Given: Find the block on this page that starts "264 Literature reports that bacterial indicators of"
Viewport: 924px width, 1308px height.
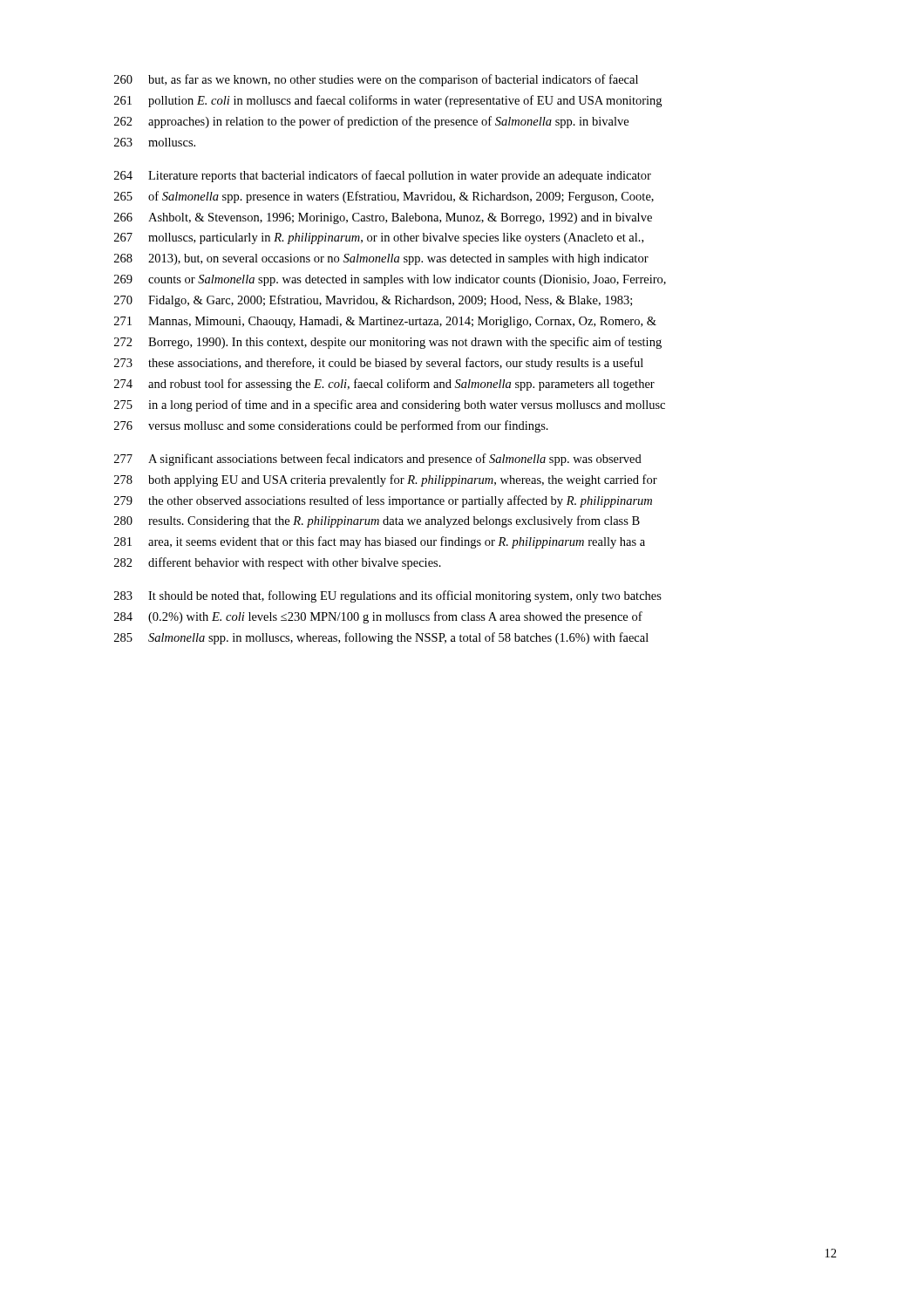Looking at the screenshot, I should pyautogui.click(x=462, y=301).
